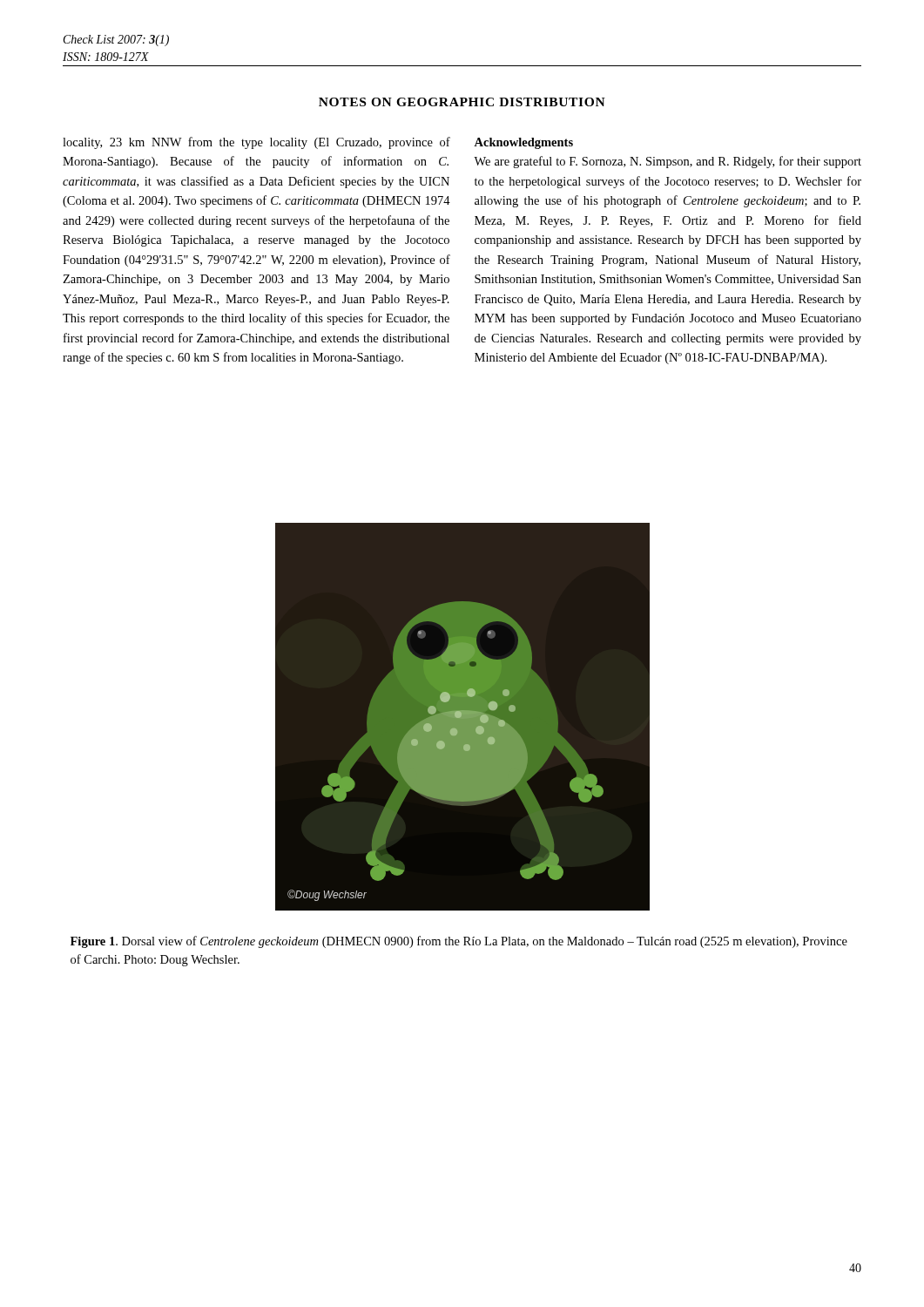Viewport: 924px width, 1307px height.
Task: Find a caption
Action: [462, 951]
